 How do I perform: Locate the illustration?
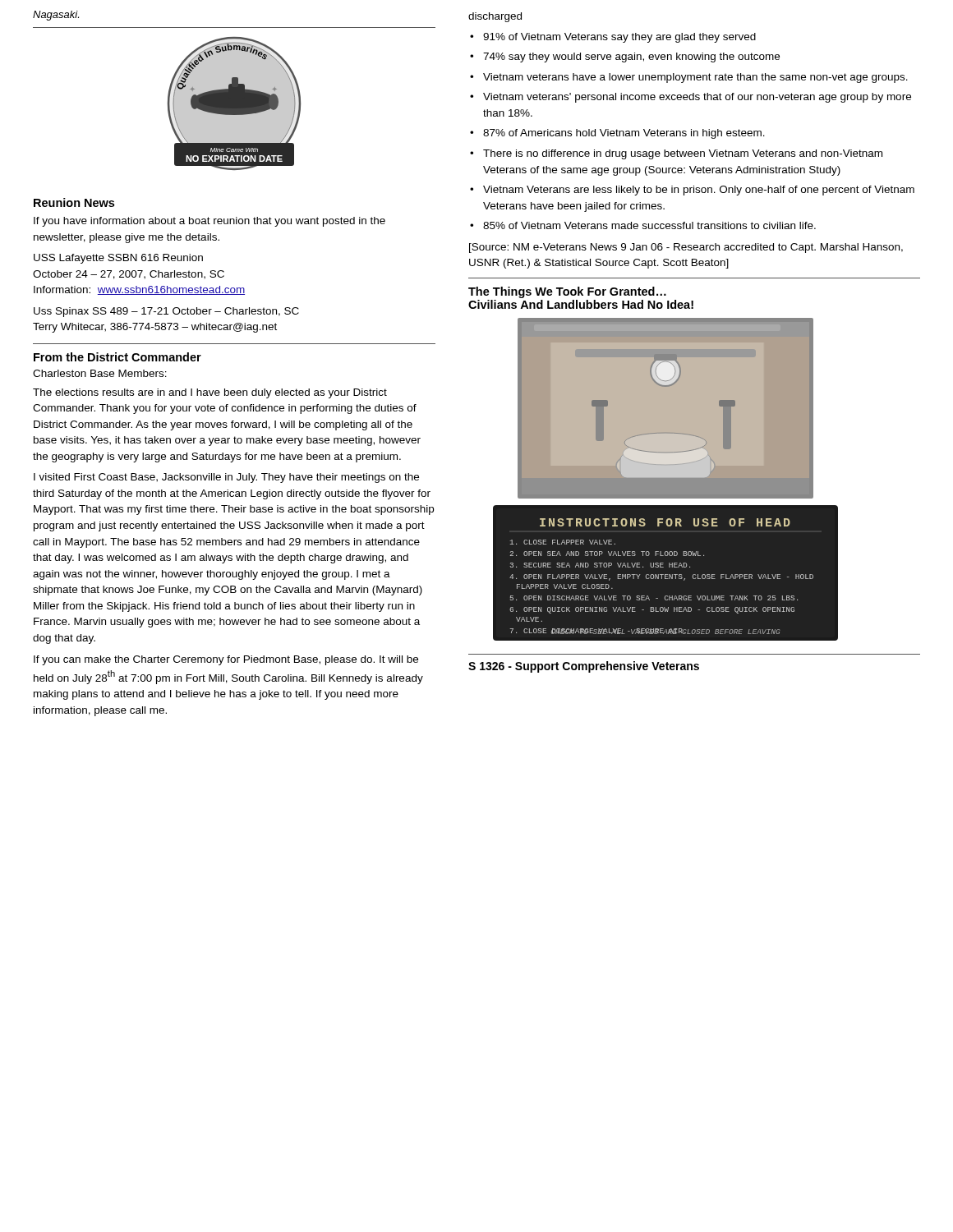point(234,111)
